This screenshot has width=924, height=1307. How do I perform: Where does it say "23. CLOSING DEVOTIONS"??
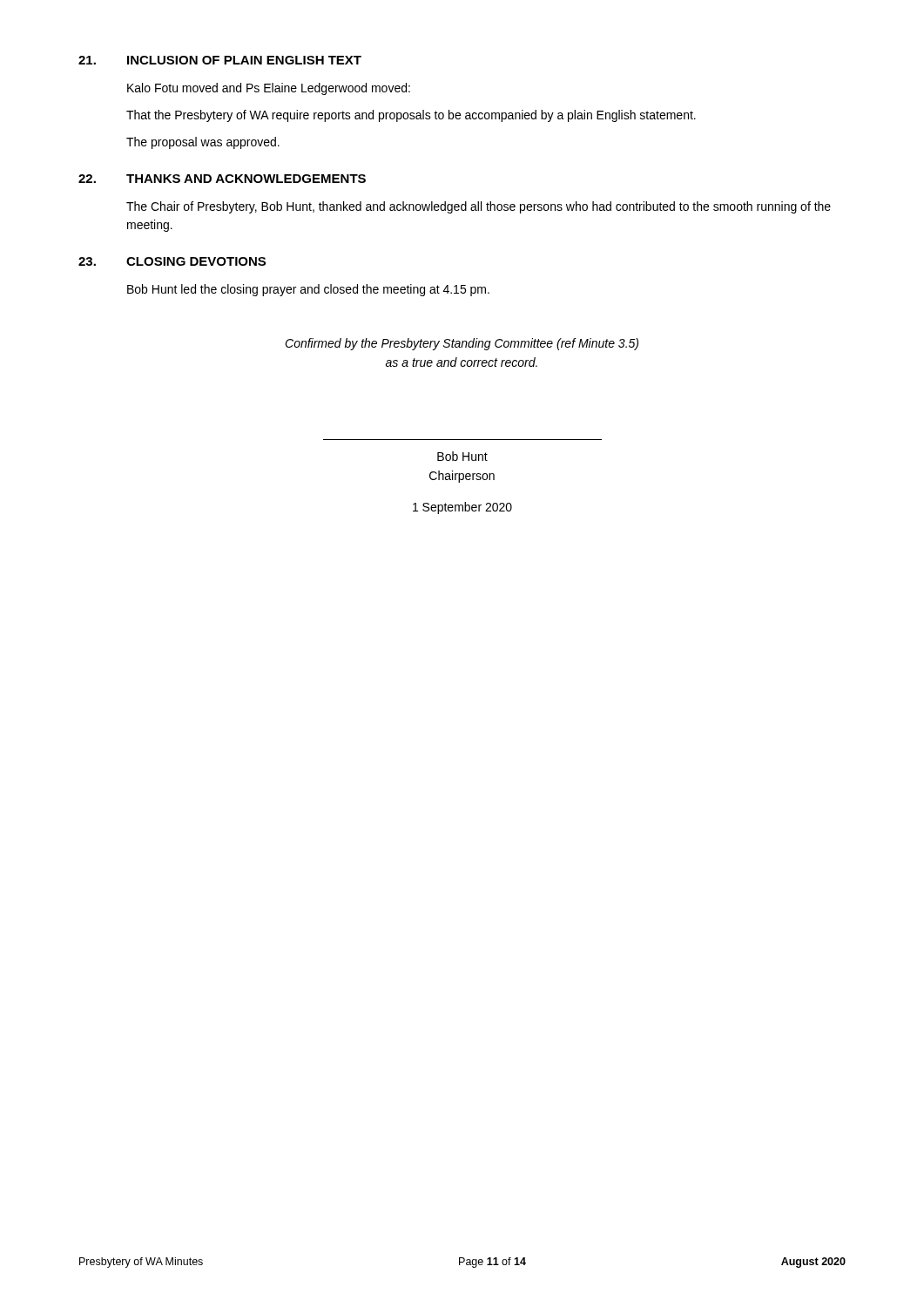(172, 261)
